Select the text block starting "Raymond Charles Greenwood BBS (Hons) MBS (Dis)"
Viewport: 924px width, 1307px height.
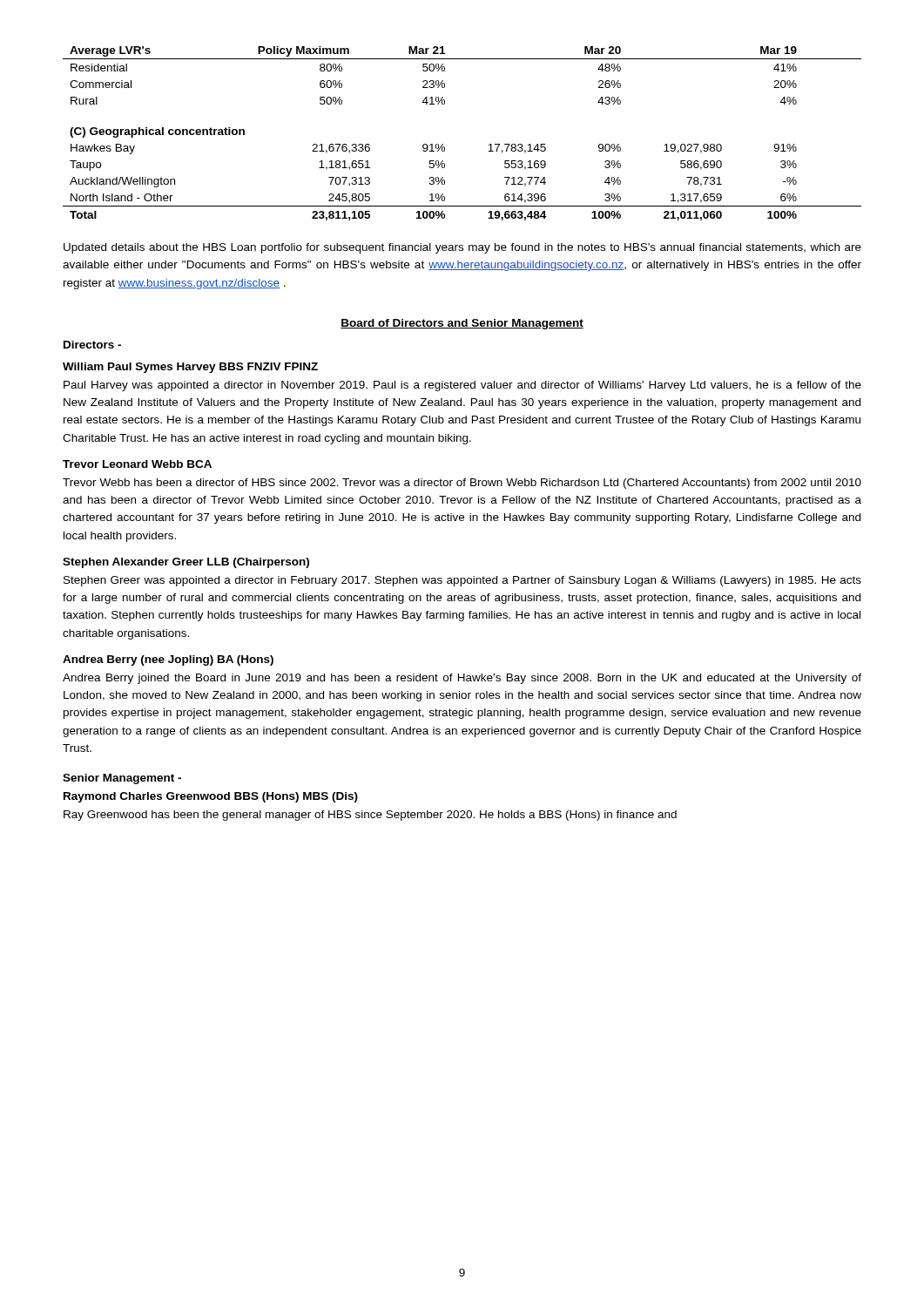[x=210, y=796]
